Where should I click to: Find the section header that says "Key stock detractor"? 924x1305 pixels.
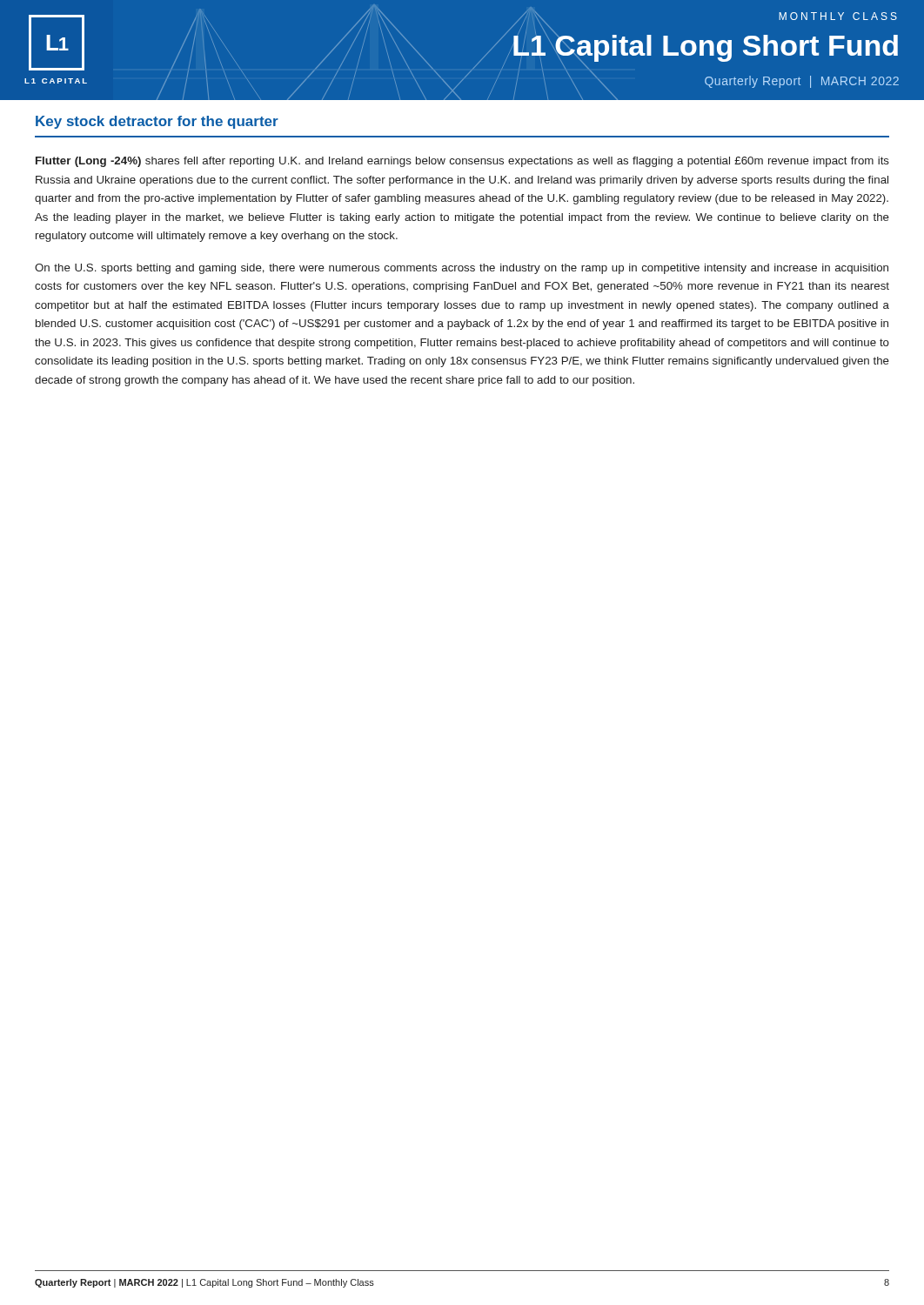click(156, 121)
